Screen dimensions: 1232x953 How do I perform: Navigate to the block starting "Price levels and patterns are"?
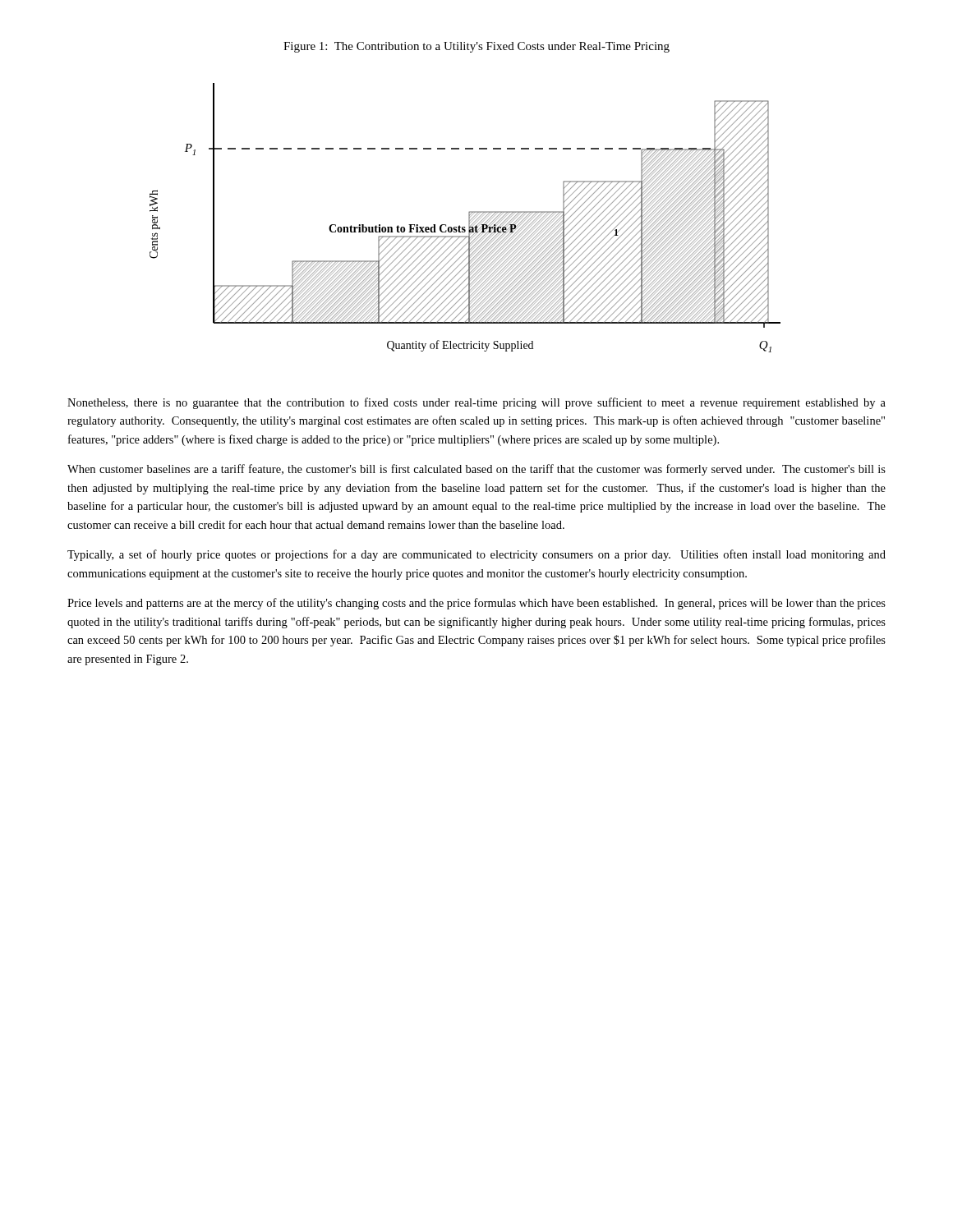pos(476,631)
